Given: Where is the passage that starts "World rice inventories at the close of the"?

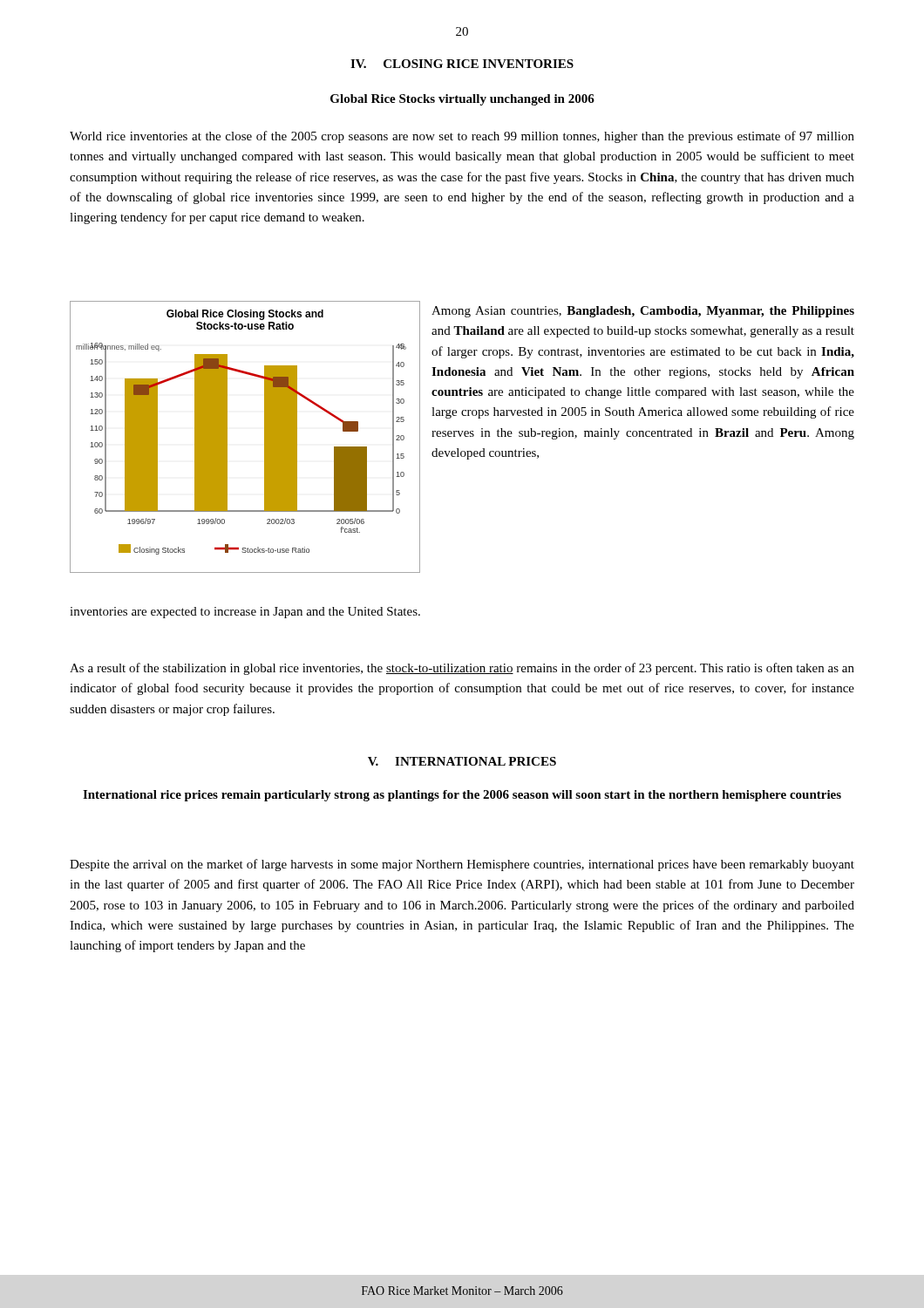Looking at the screenshot, I should pyautogui.click(x=462, y=177).
